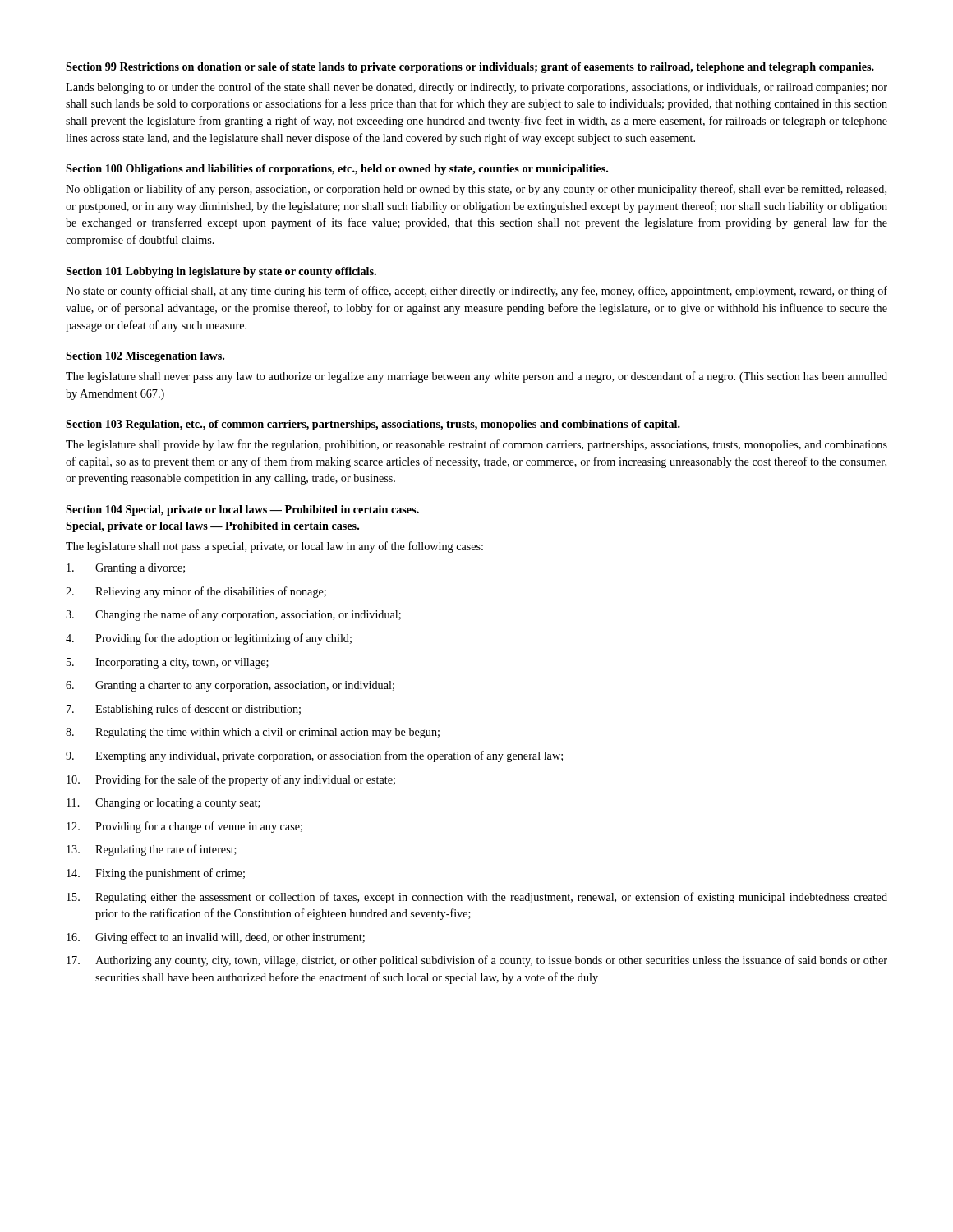Navigate to the region starting "15.Regulating either the assessment"
953x1232 pixels.
pyautogui.click(x=476, y=905)
